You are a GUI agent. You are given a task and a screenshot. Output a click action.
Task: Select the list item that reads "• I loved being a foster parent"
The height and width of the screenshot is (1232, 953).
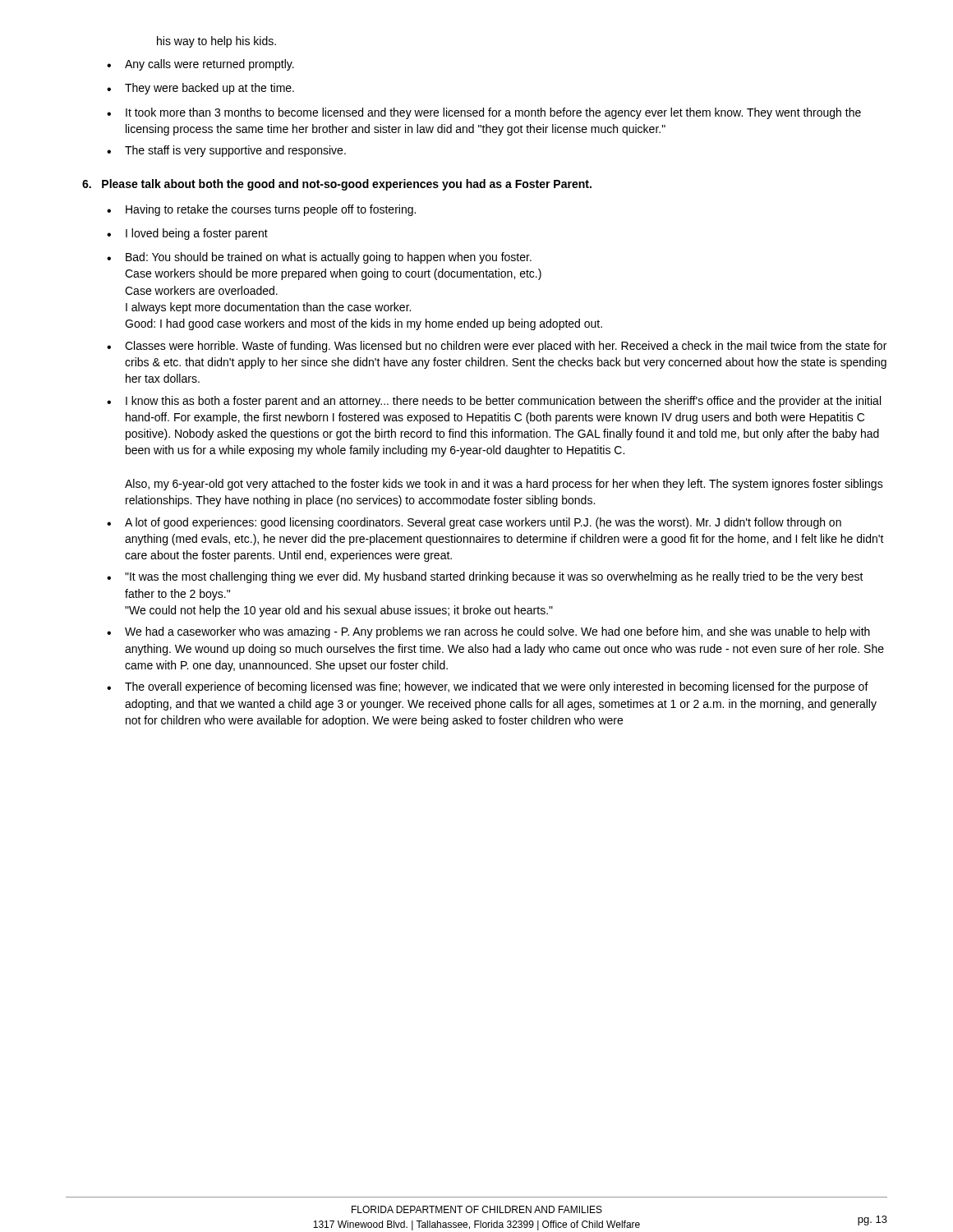(187, 234)
